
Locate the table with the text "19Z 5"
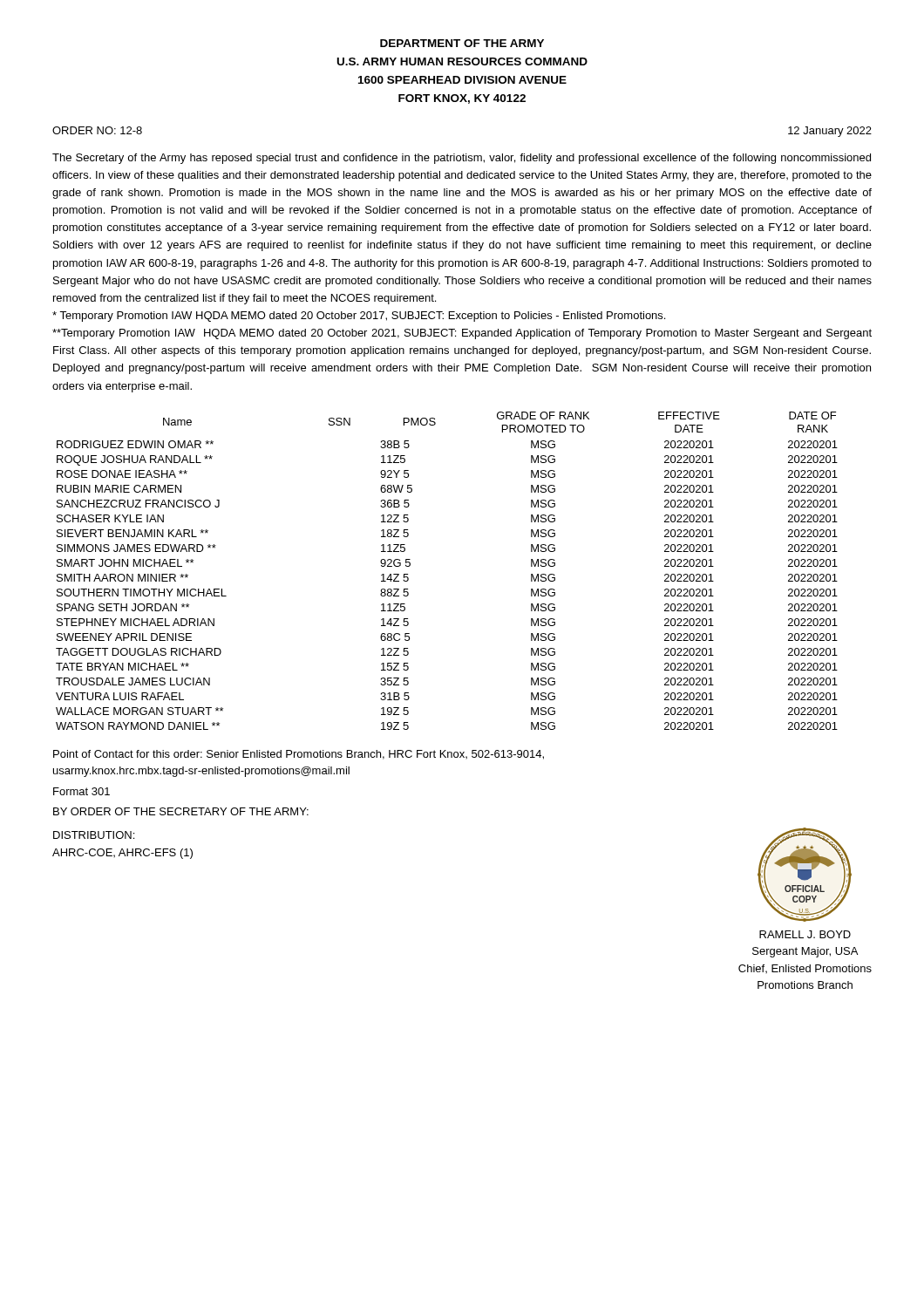pos(462,570)
